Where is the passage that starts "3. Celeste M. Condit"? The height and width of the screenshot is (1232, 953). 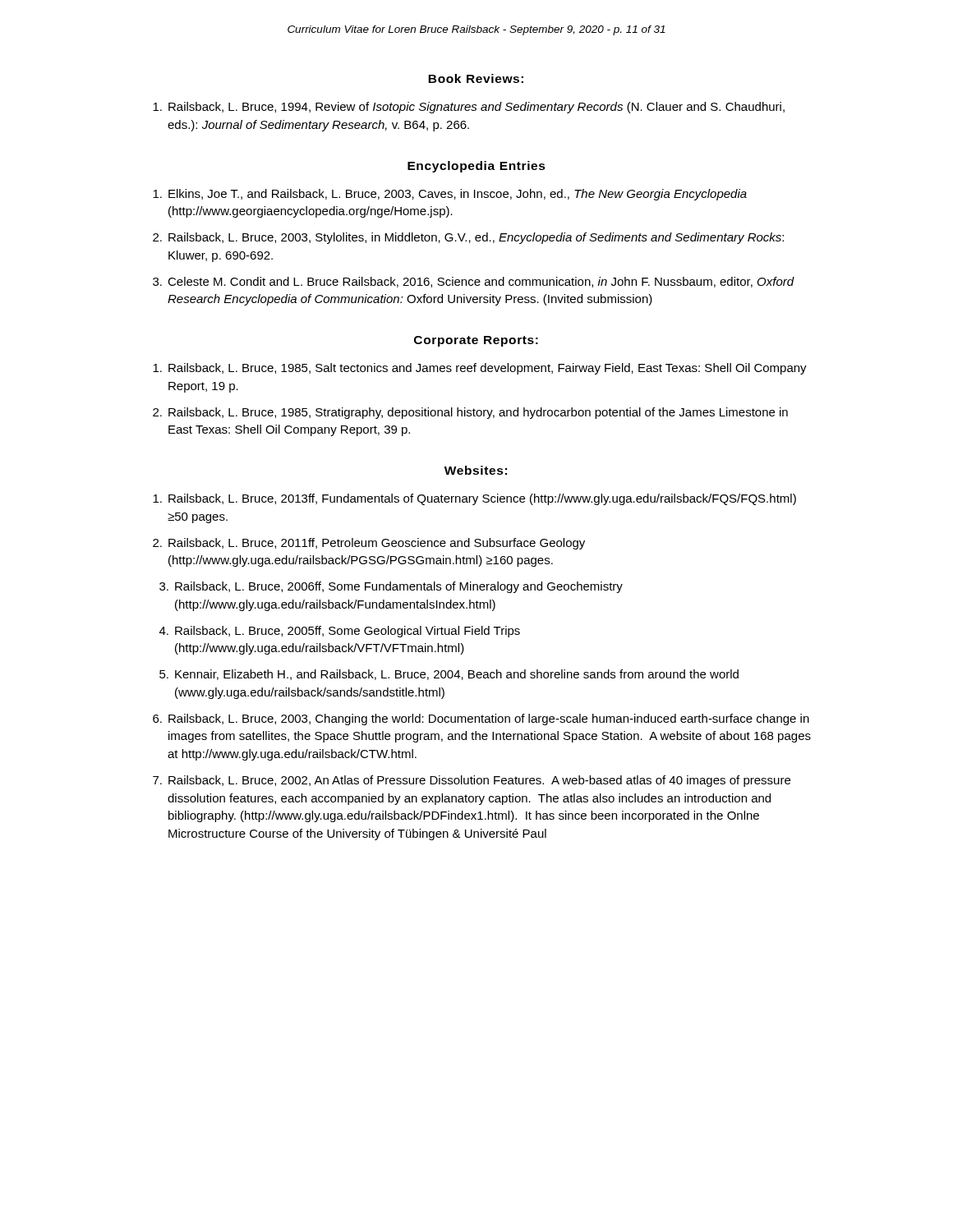click(476, 290)
